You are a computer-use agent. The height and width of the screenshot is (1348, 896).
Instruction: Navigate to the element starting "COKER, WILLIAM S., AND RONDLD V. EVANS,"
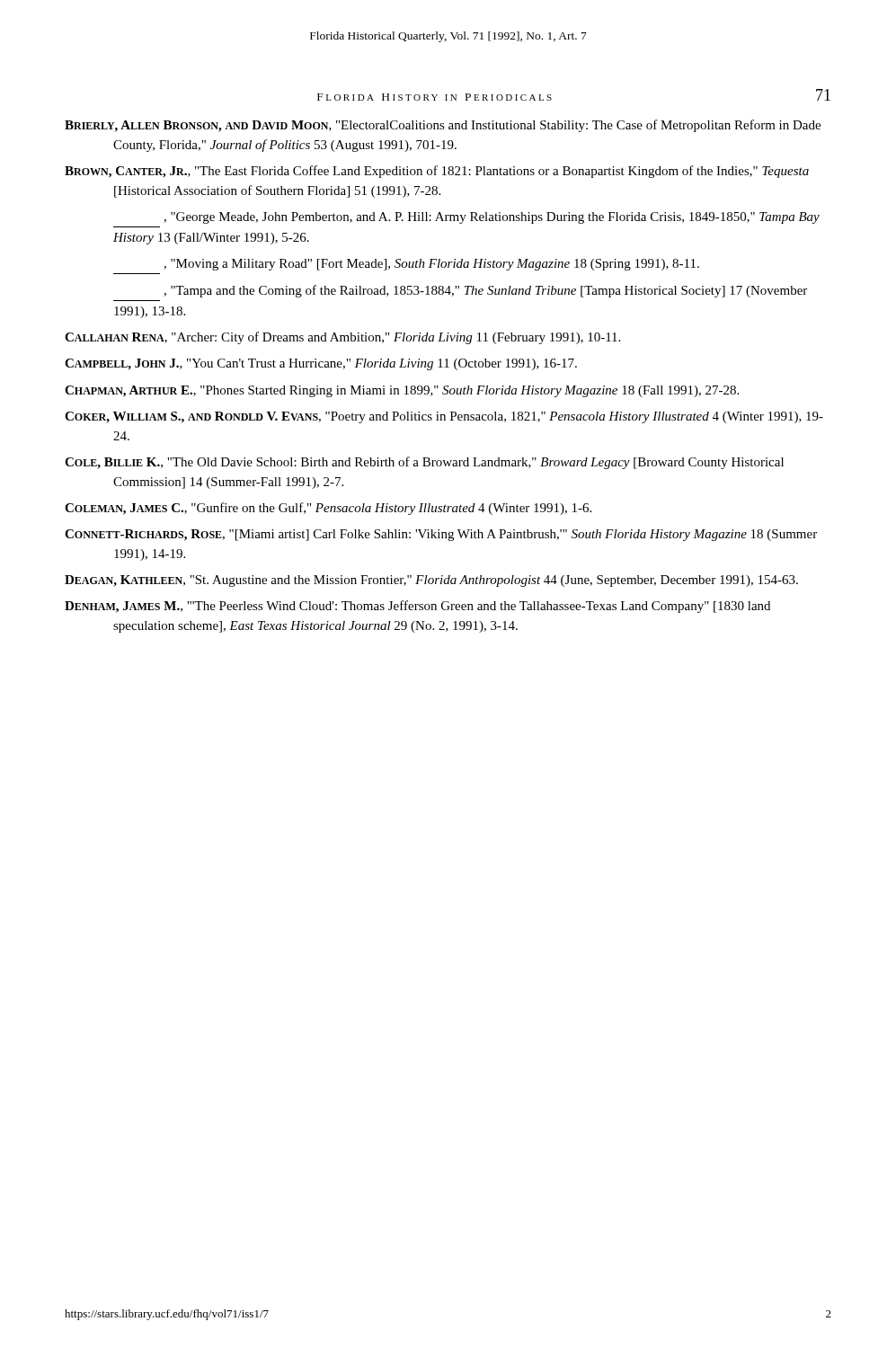tap(444, 426)
